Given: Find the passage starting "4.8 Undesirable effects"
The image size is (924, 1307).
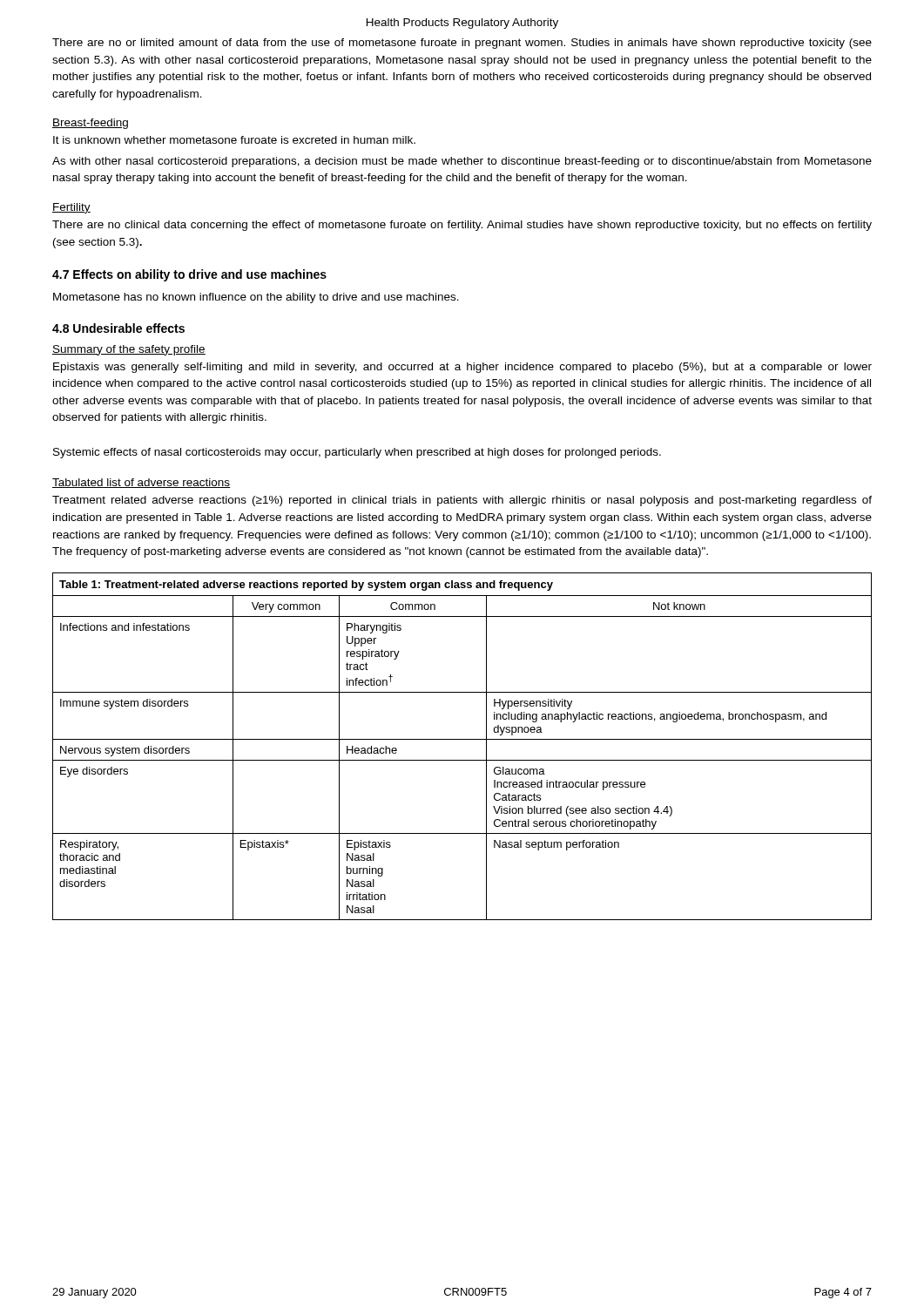Looking at the screenshot, I should pos(119,328).
